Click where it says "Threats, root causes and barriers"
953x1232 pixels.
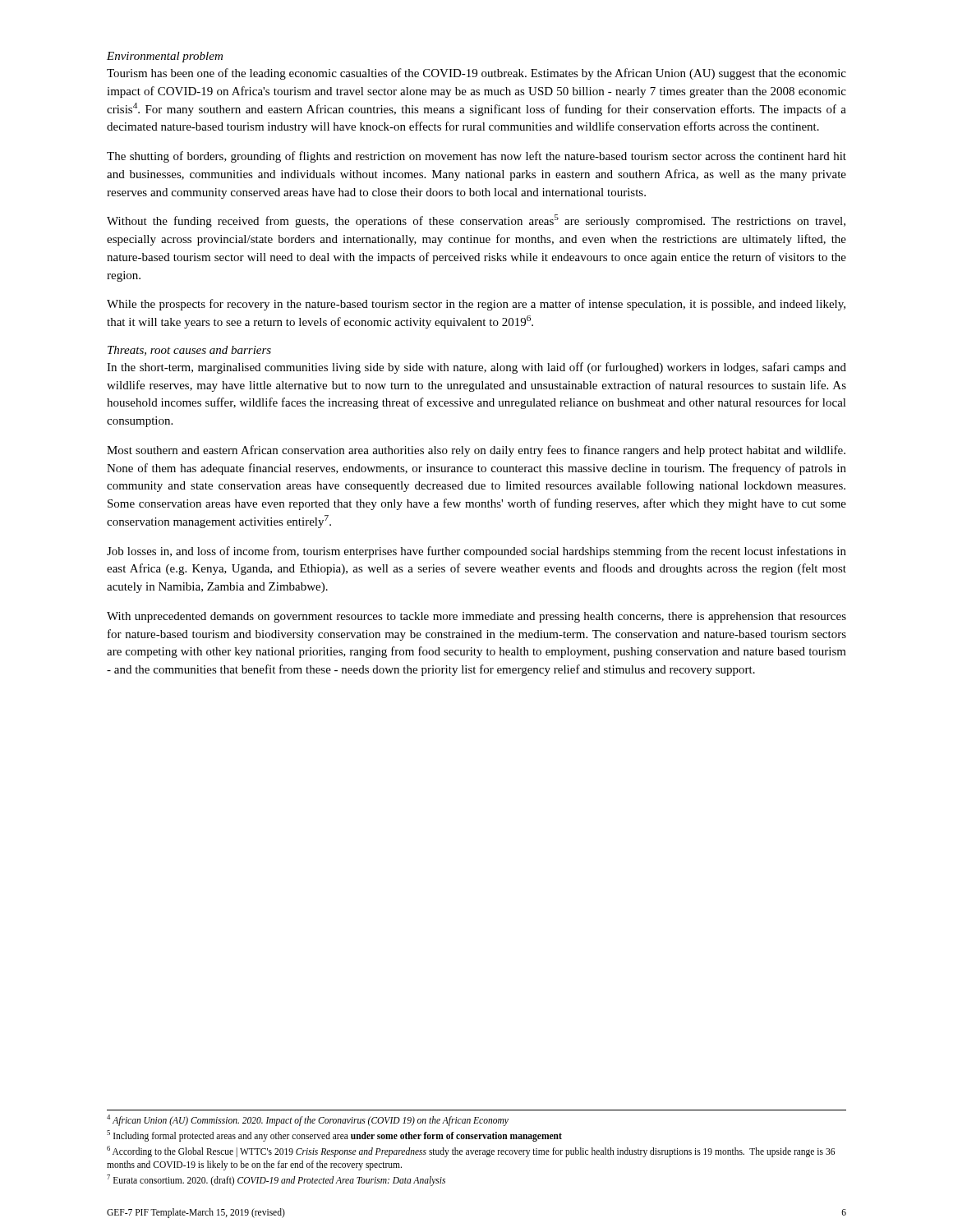point(189,350)
